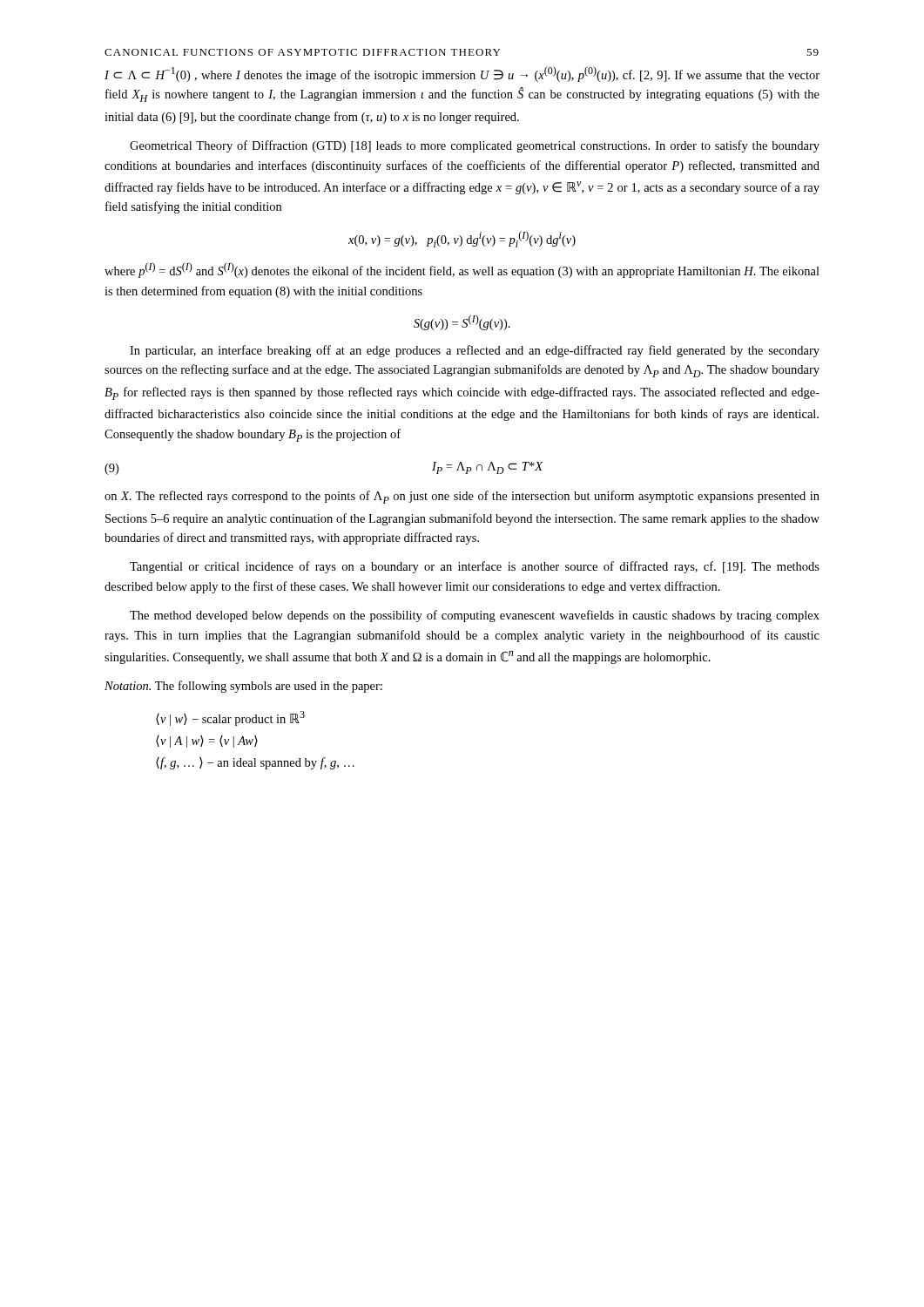Screen dimensions: 1307x924
Task: Select the formula that reads "(9) IP = ΛP ∩ ΛD ⊂"
Action: (x=462, y=468)
